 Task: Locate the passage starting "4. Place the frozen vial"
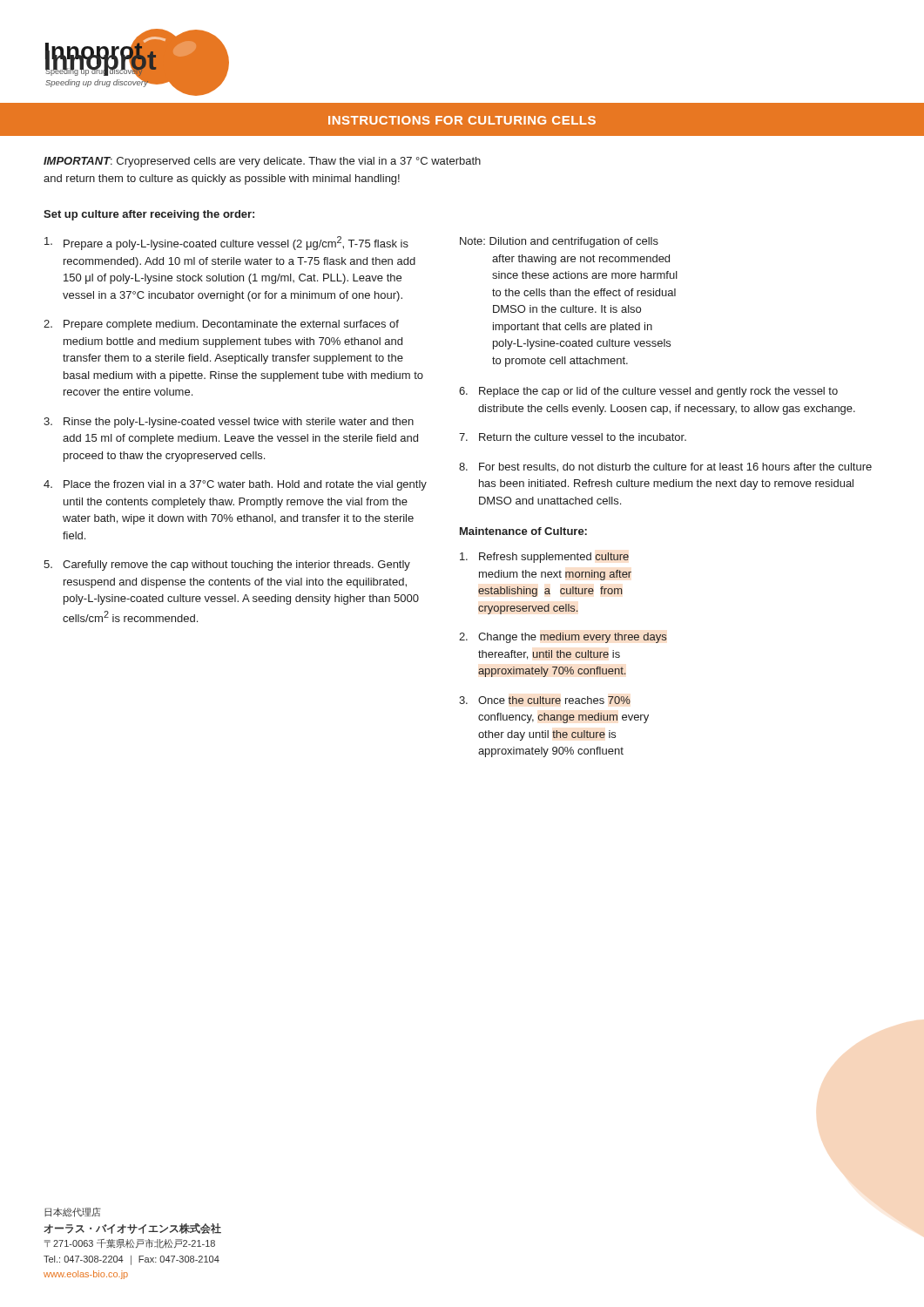pyautogui.click(x=238, y=510)
